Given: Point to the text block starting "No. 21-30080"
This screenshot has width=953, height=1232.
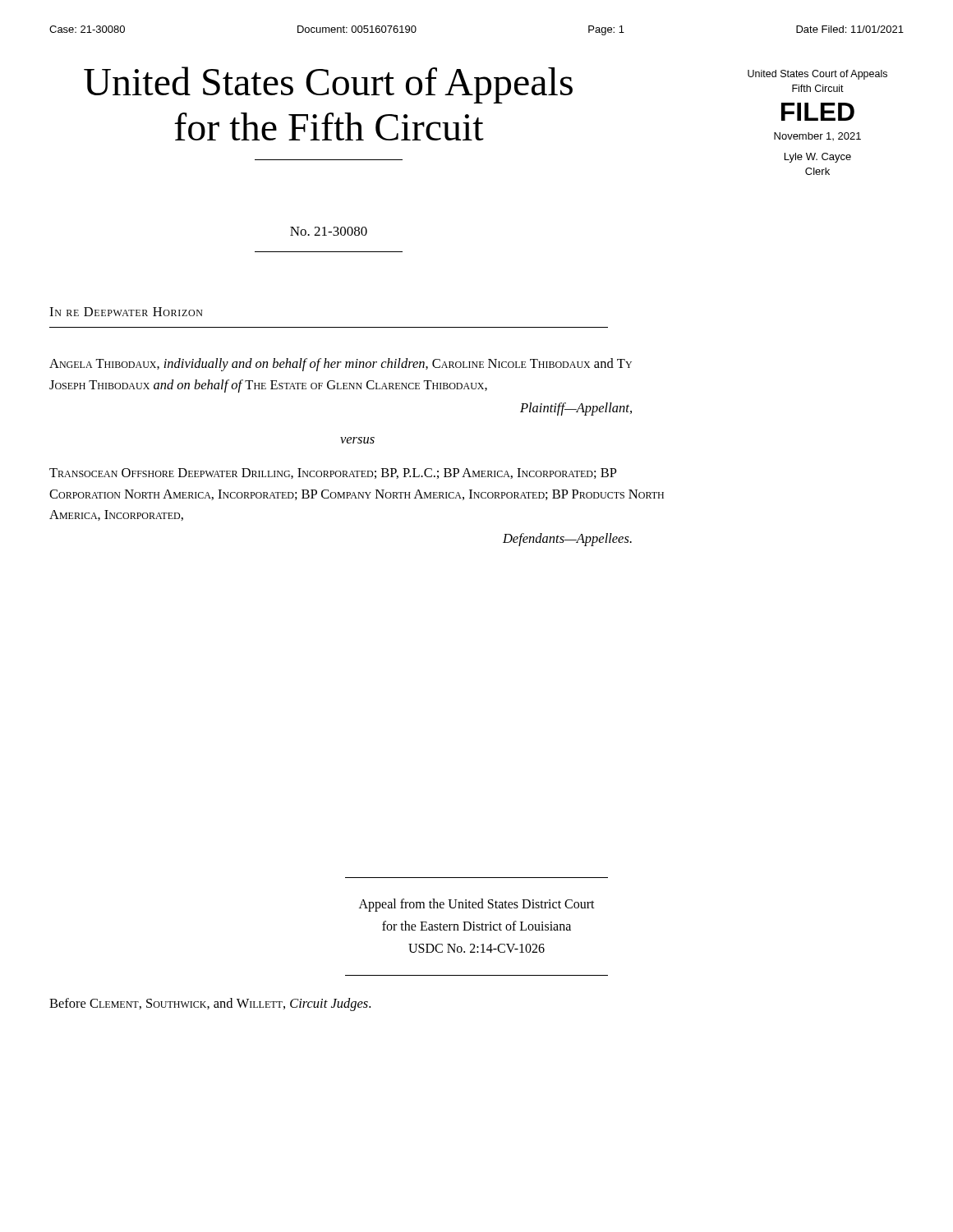Looking at the screenshot, I should [329, 238].
